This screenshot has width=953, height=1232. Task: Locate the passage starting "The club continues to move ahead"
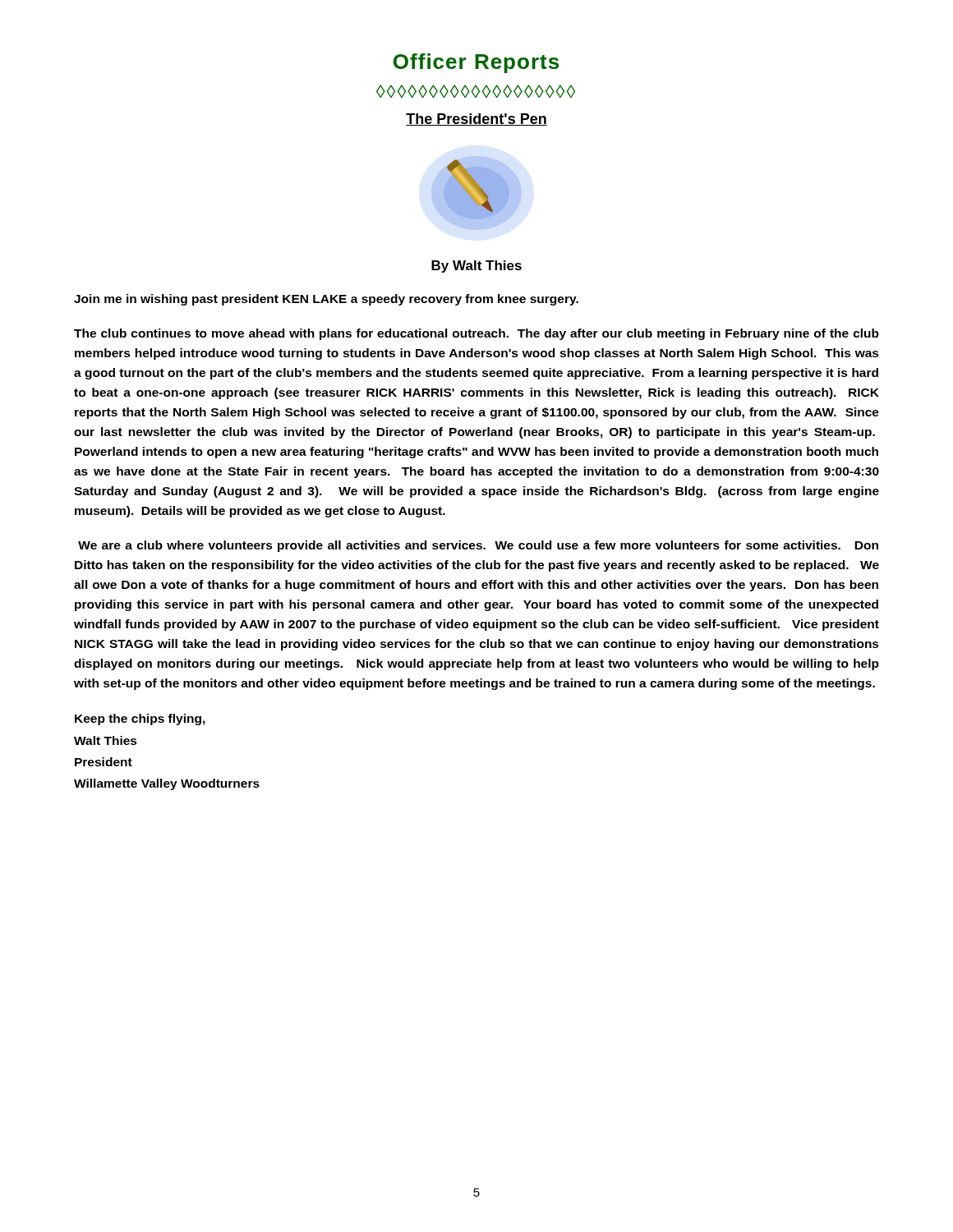[476, 422]
